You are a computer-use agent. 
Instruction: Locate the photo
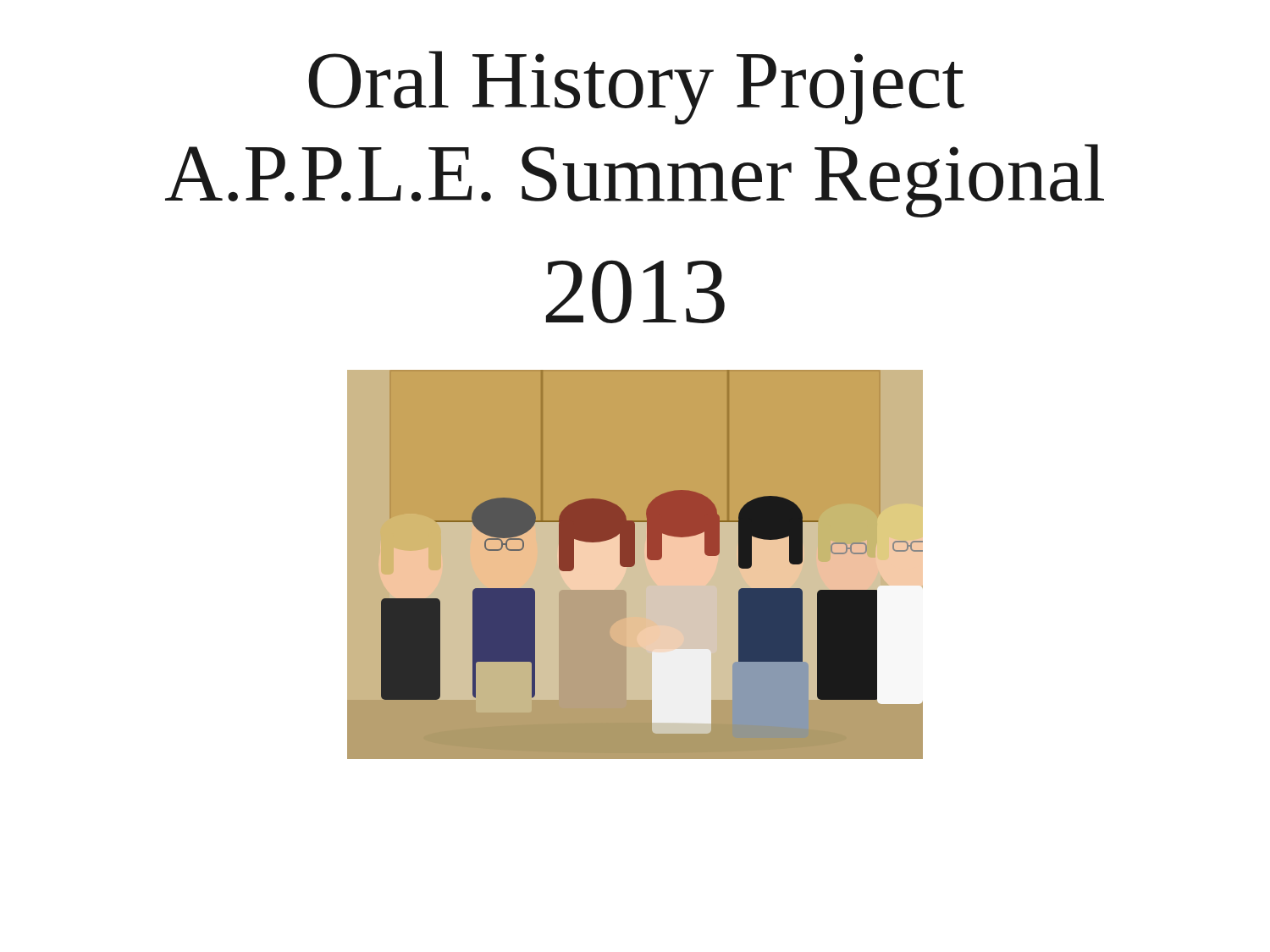click(x=635, y=565)
